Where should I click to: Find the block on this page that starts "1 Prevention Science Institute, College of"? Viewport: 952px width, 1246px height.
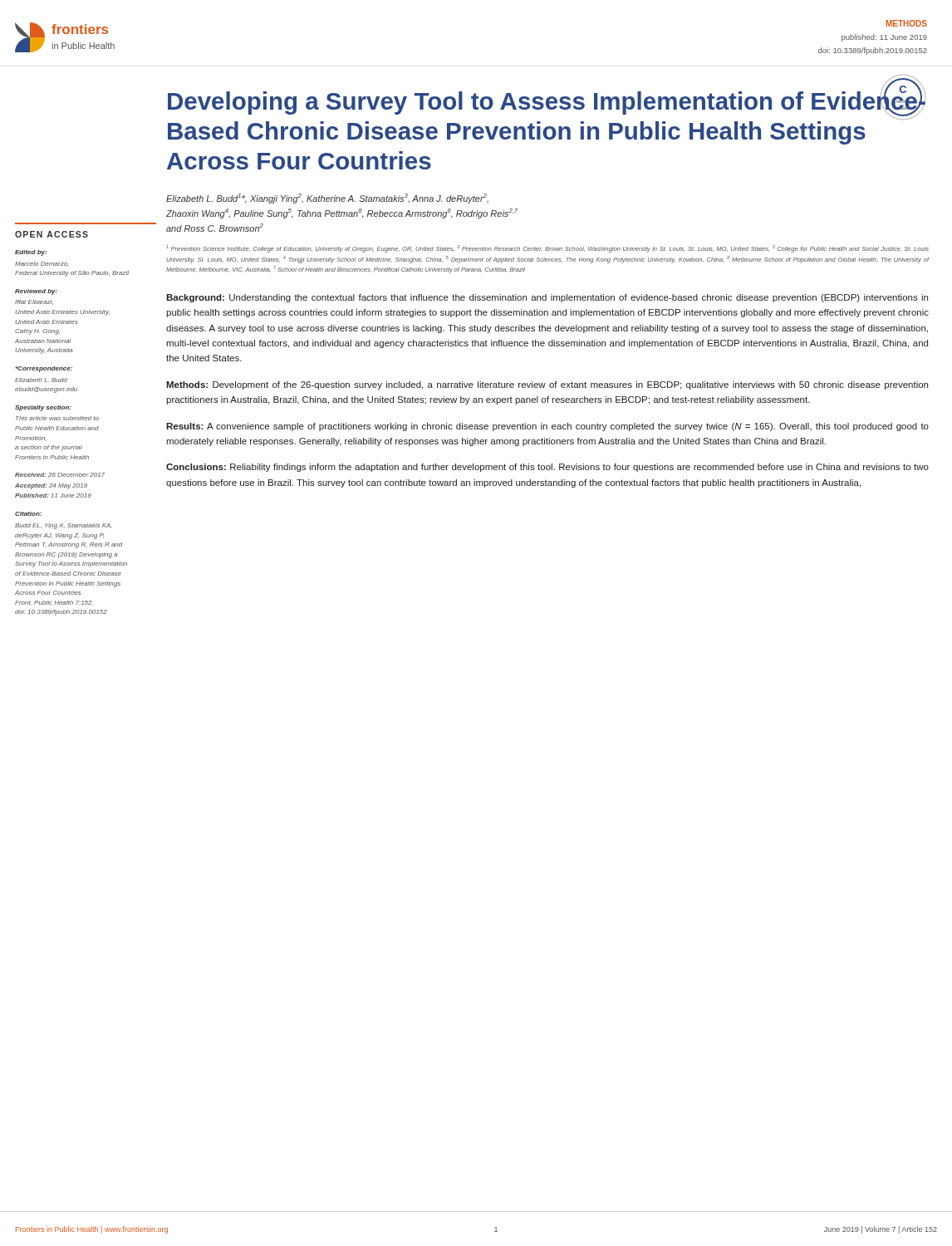(x=547, y=259)
